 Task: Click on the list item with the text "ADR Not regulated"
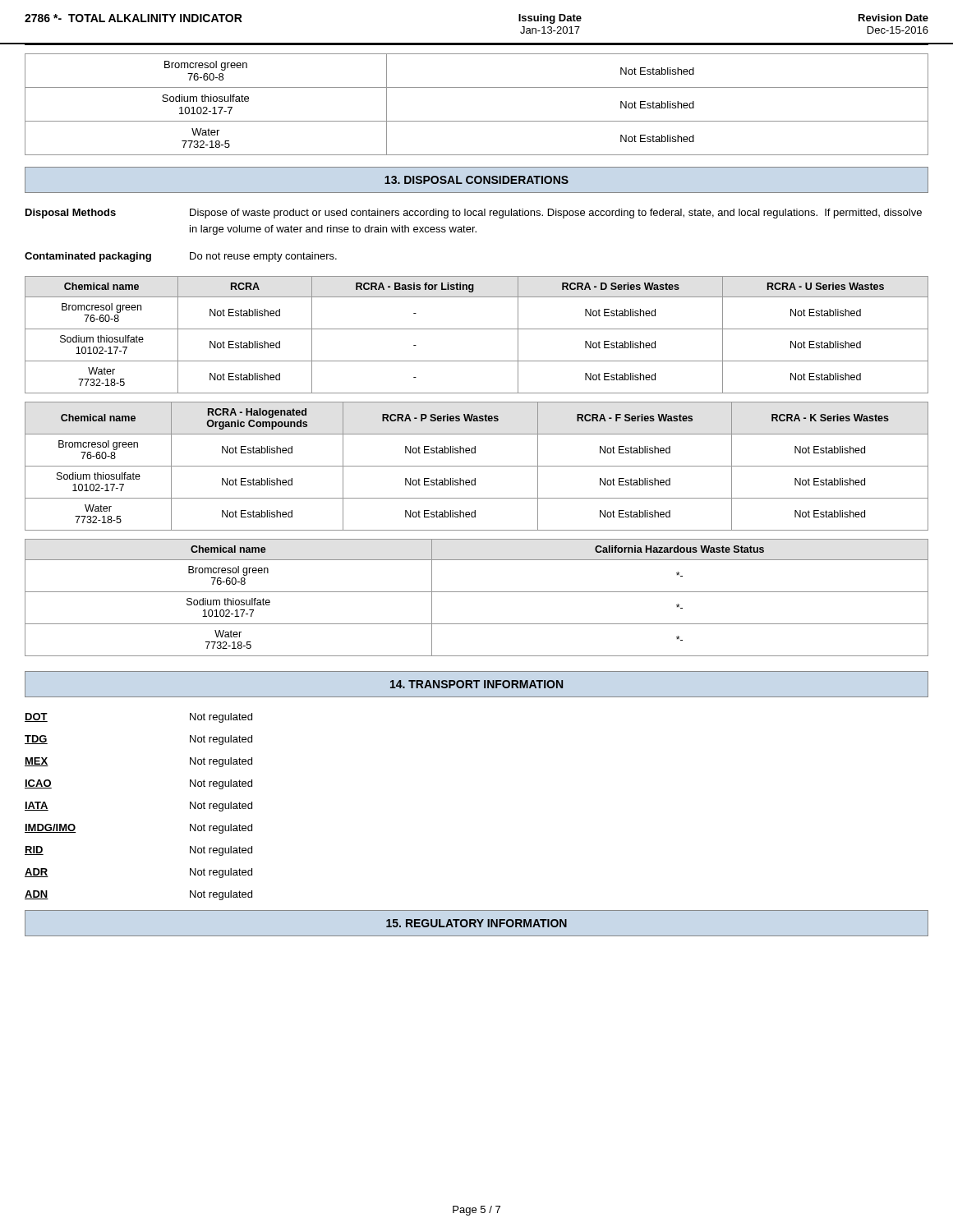point(37,874)
